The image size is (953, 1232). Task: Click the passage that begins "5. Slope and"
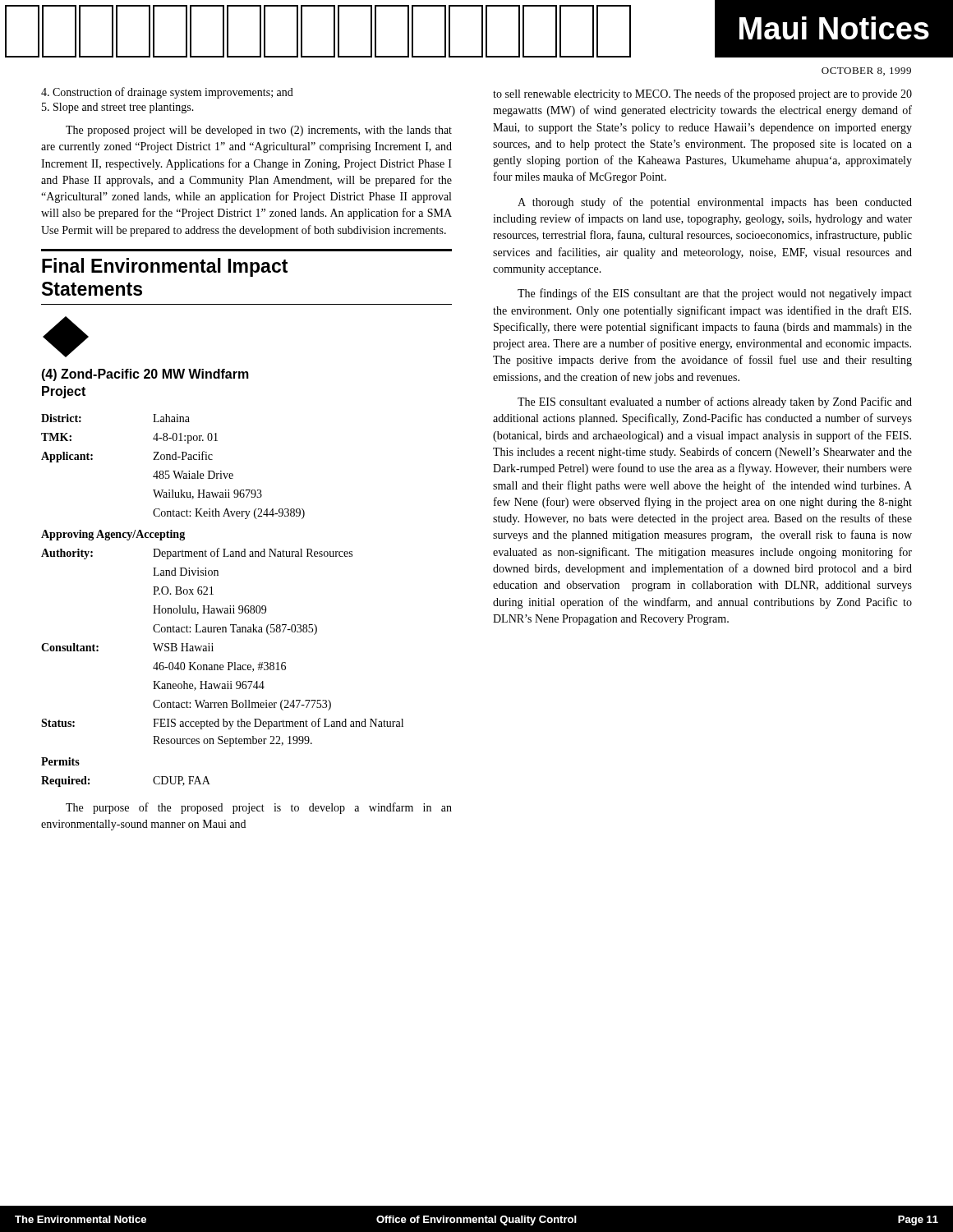[118, 107]
